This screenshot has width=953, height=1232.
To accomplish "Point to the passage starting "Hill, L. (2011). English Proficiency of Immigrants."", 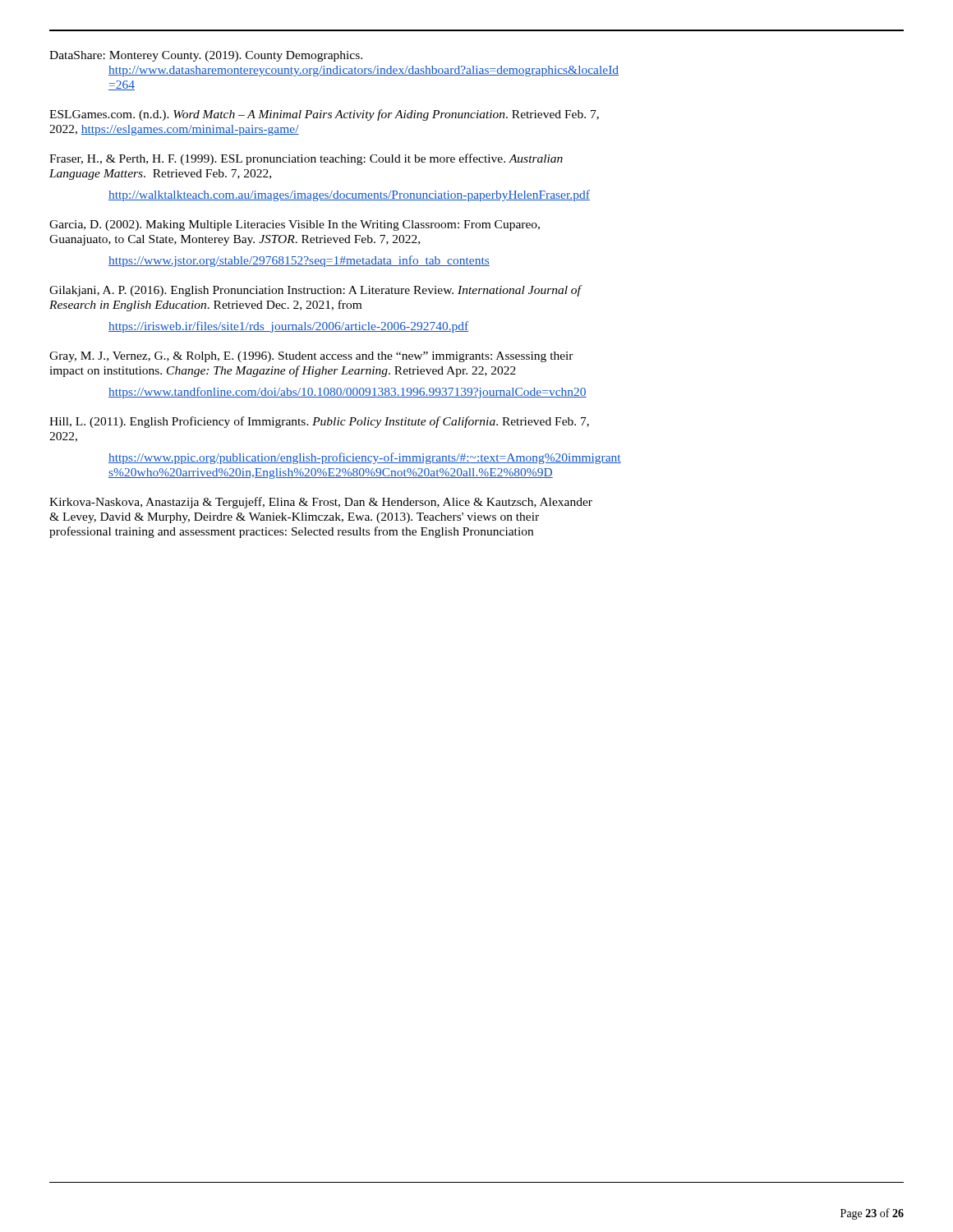I will coord(476,447).
